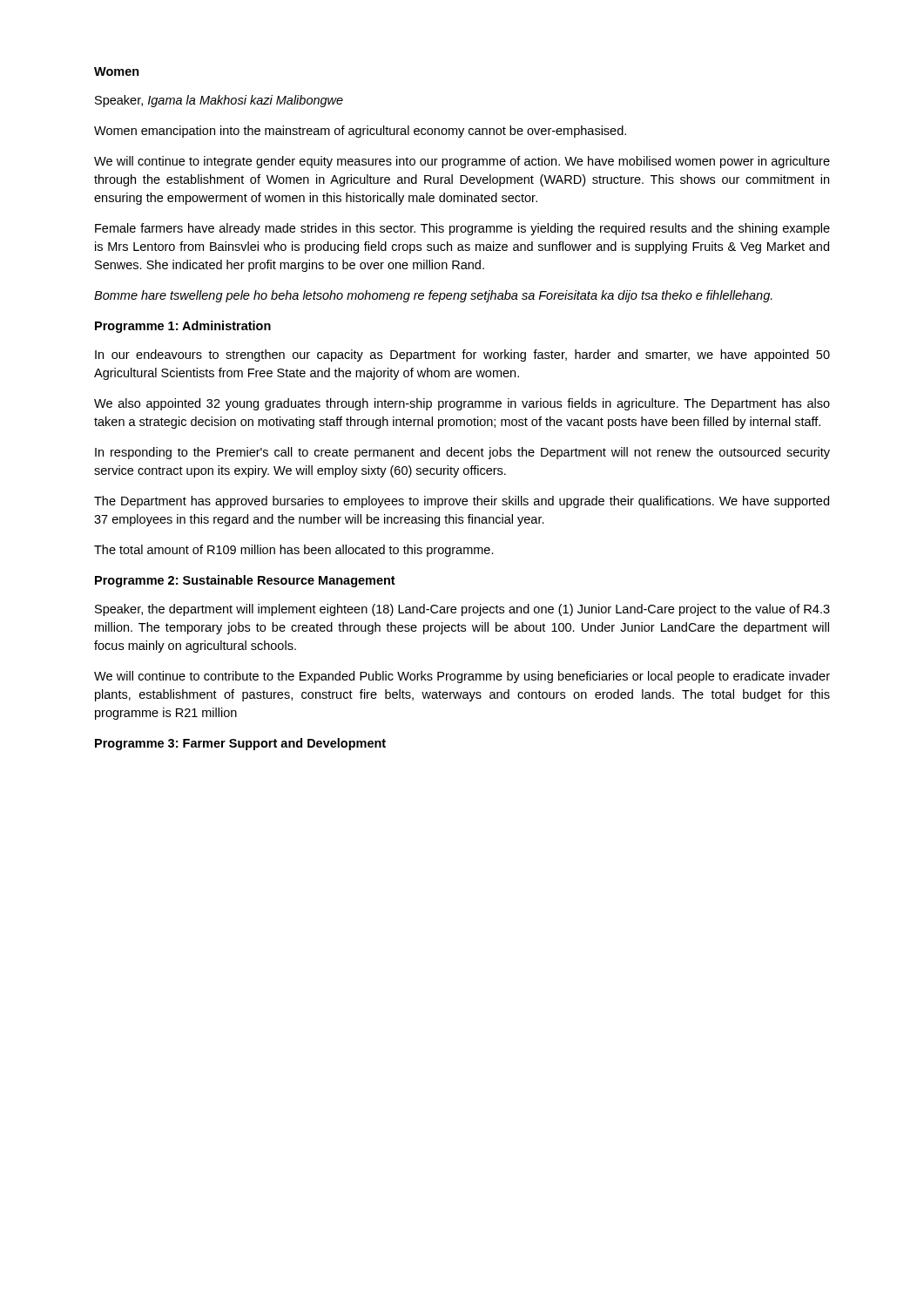This screenshot has height=1307, width=924.
Task: Locate the block of text that opens with "Women emancipation into"
Action: coord(361,131)
